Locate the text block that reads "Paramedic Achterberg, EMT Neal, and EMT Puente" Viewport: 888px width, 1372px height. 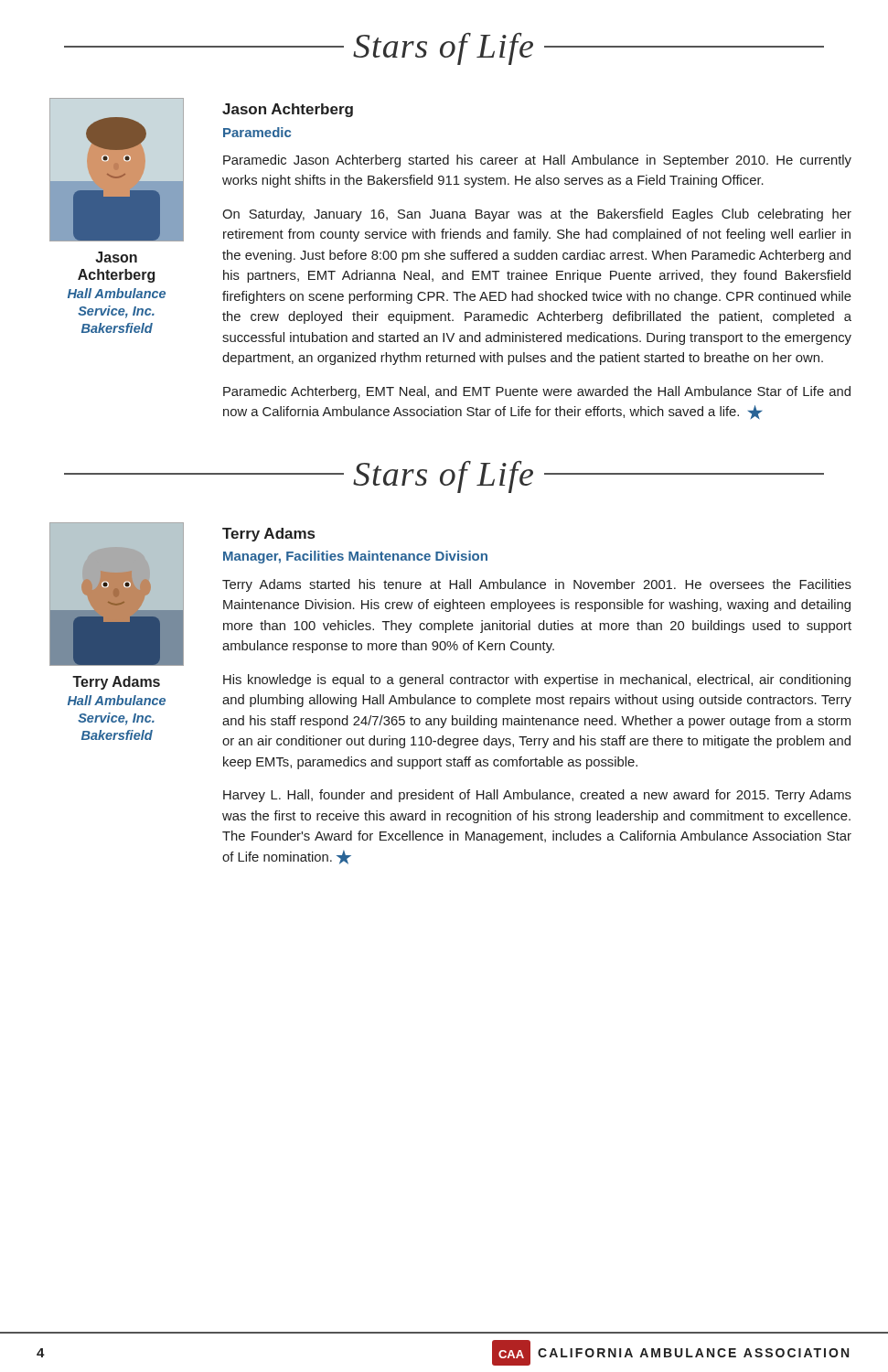[537, 403]
